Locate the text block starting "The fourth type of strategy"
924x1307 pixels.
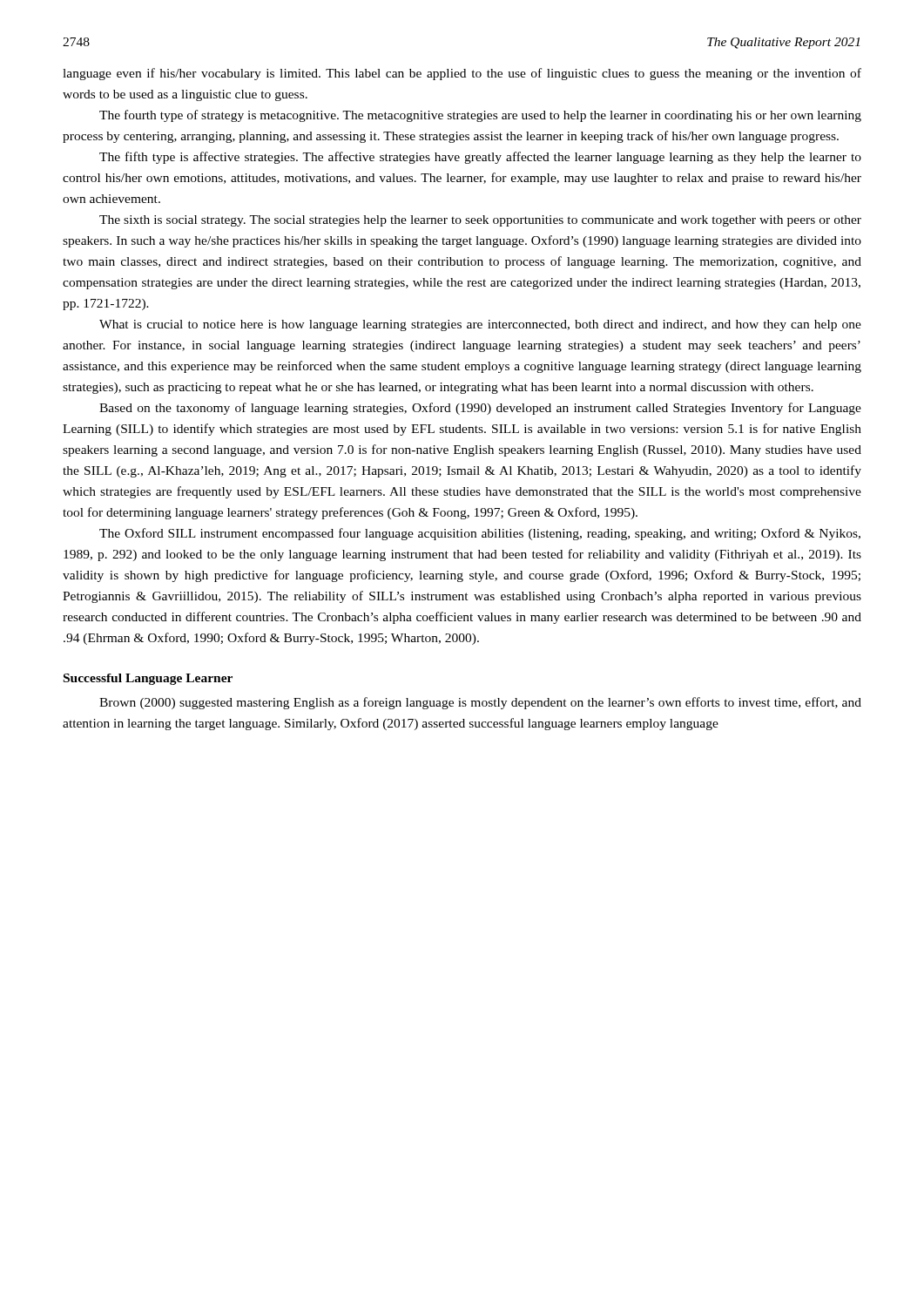pos(462,125)
